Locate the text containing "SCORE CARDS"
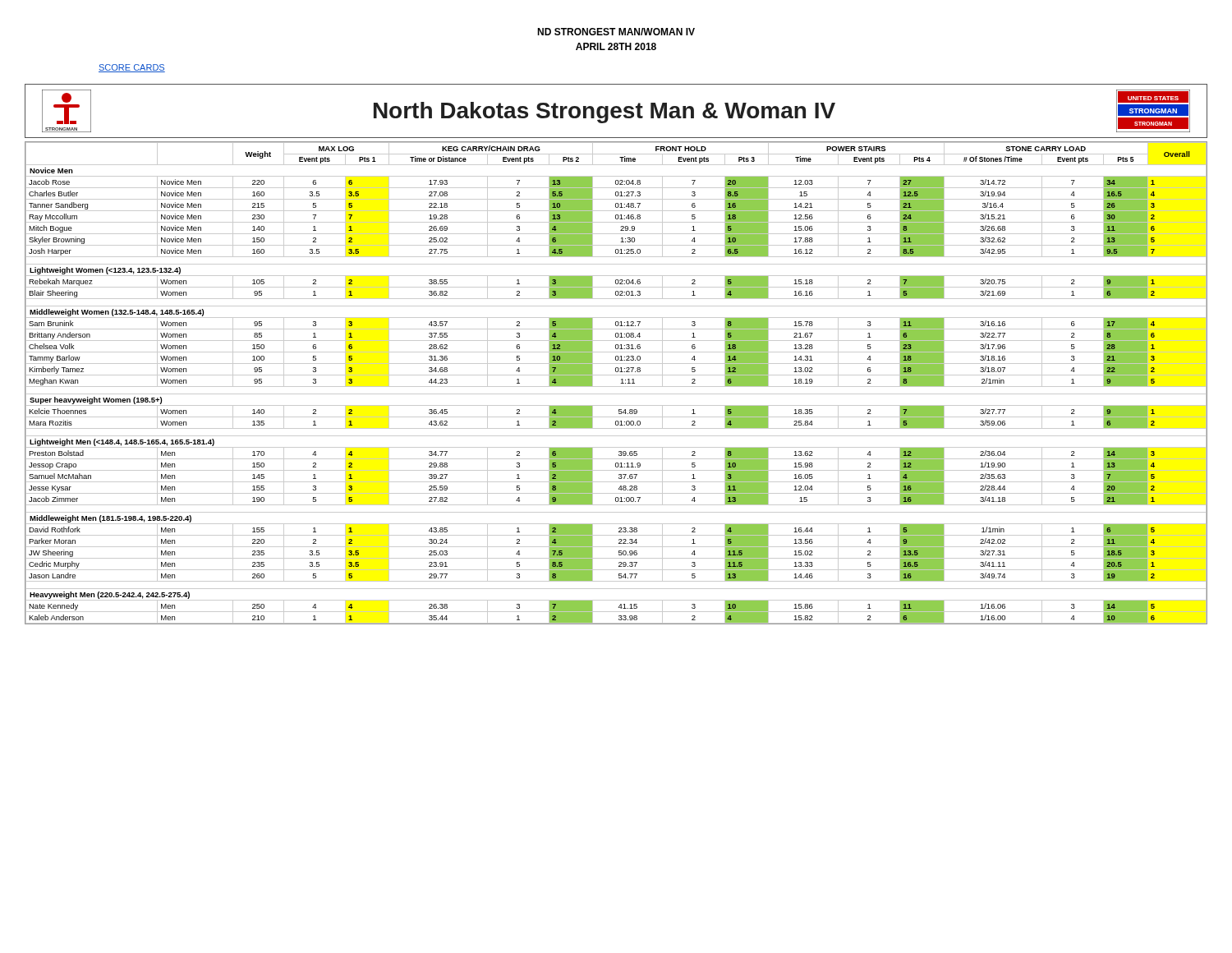This screenshot has width=1232, height=953. (132, 67)
